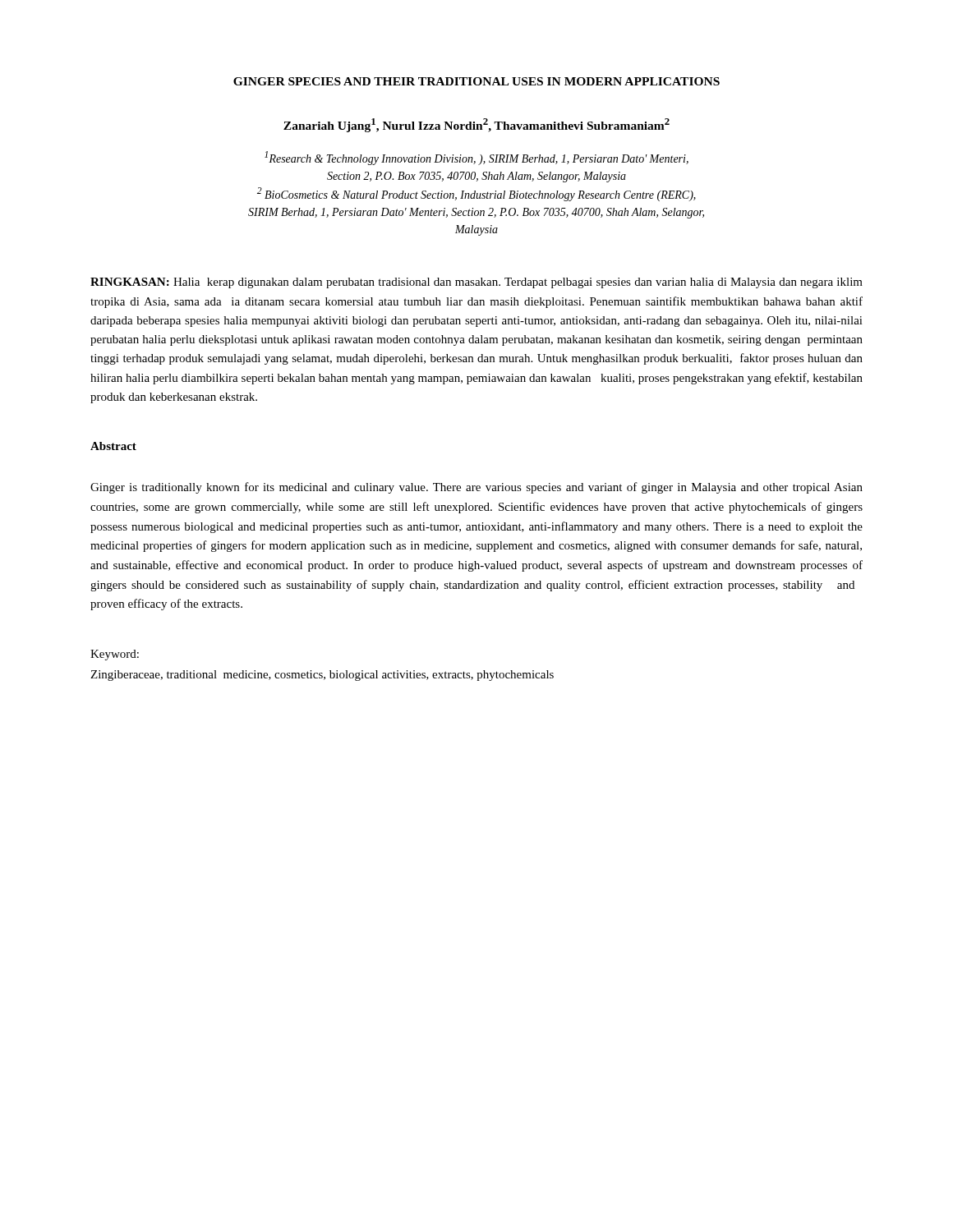Screen dimensions: 1232x953
Task: Where is the passage that starts "Zingiberaceae, traditional medicine, cosmetics,"?
Action: [322, 674]
